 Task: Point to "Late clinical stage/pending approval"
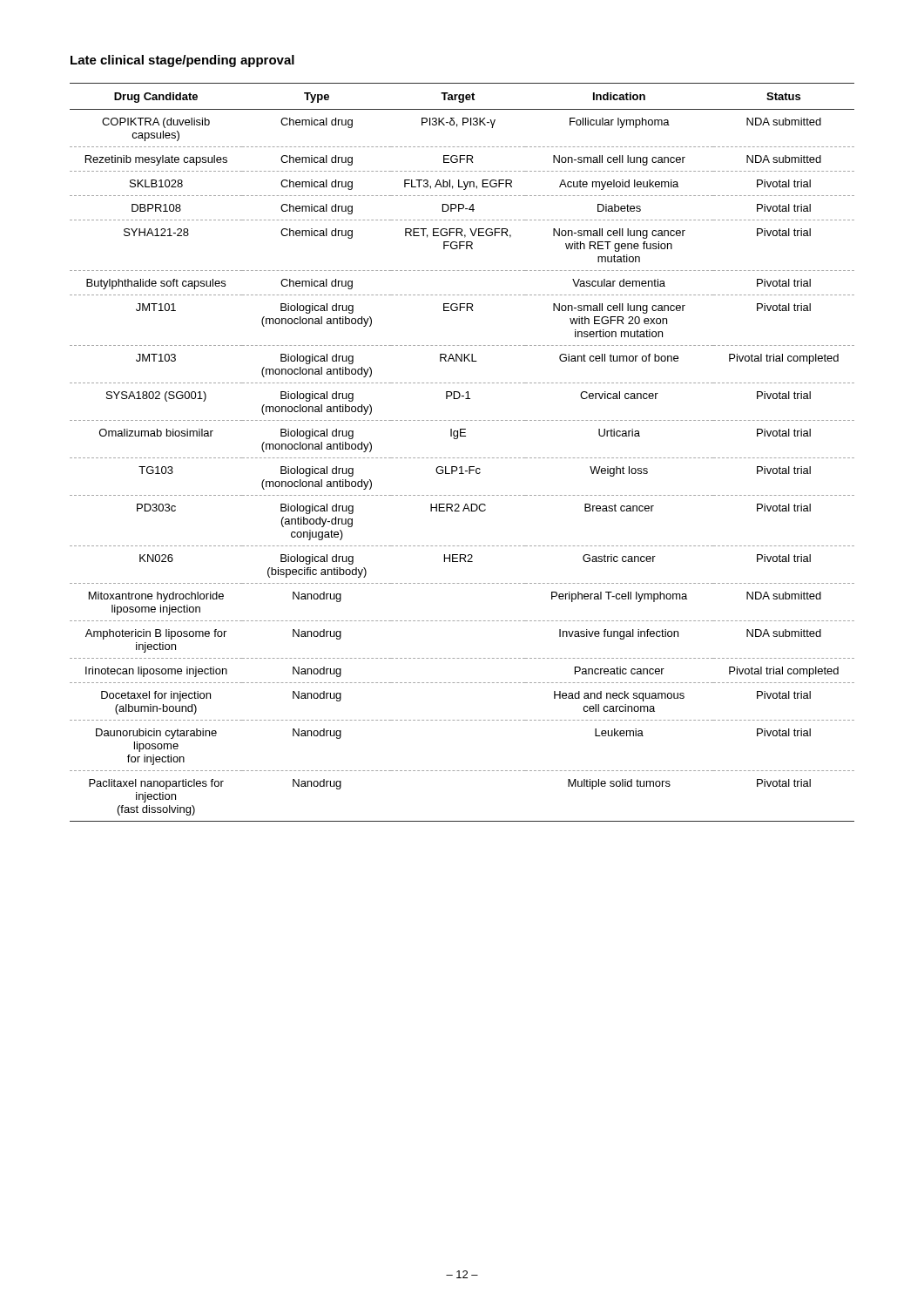pyautogui.click(x=182, y=60)
